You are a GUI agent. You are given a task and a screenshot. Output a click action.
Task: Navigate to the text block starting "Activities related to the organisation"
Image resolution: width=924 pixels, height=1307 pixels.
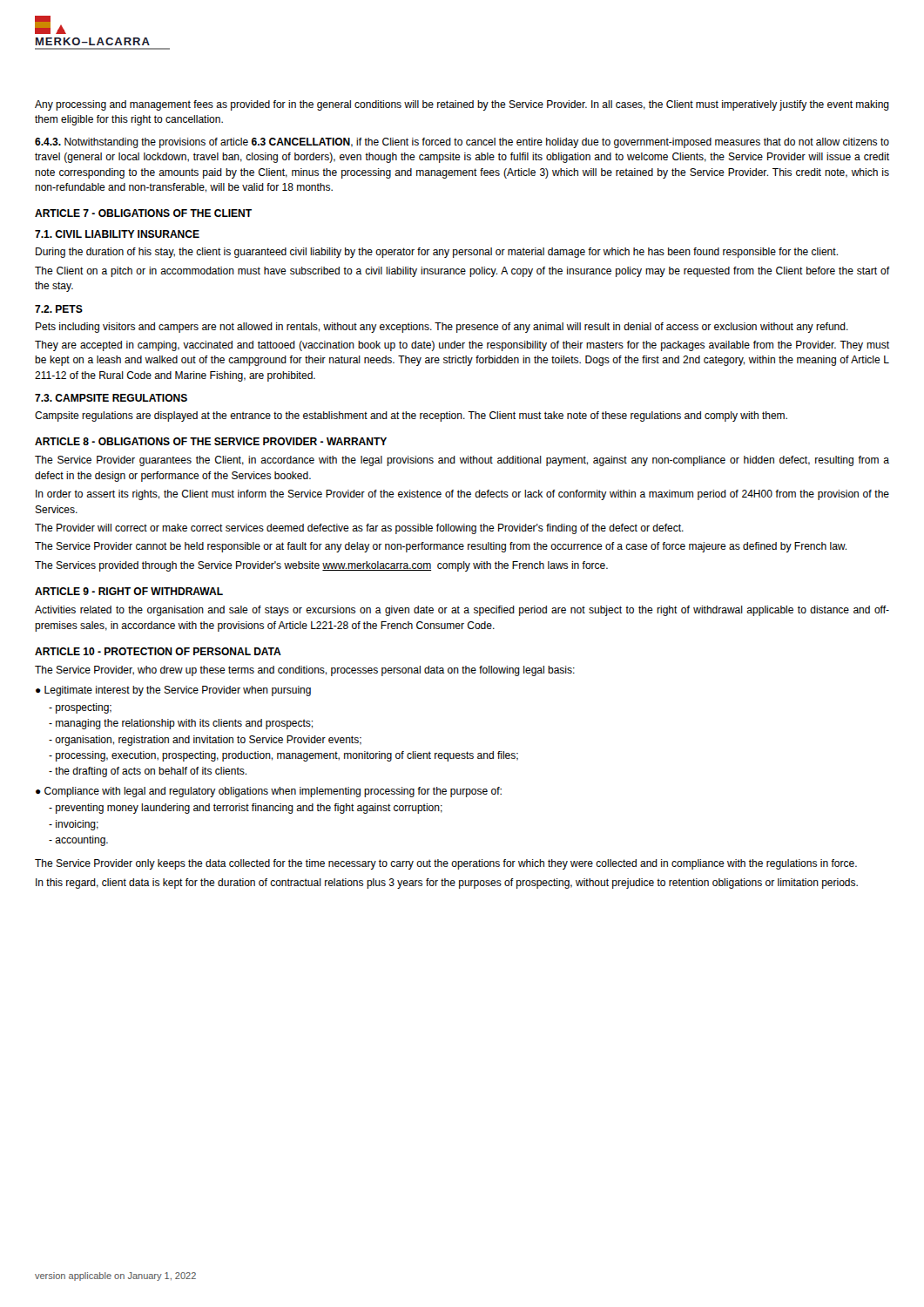click(x=462, y=618)
